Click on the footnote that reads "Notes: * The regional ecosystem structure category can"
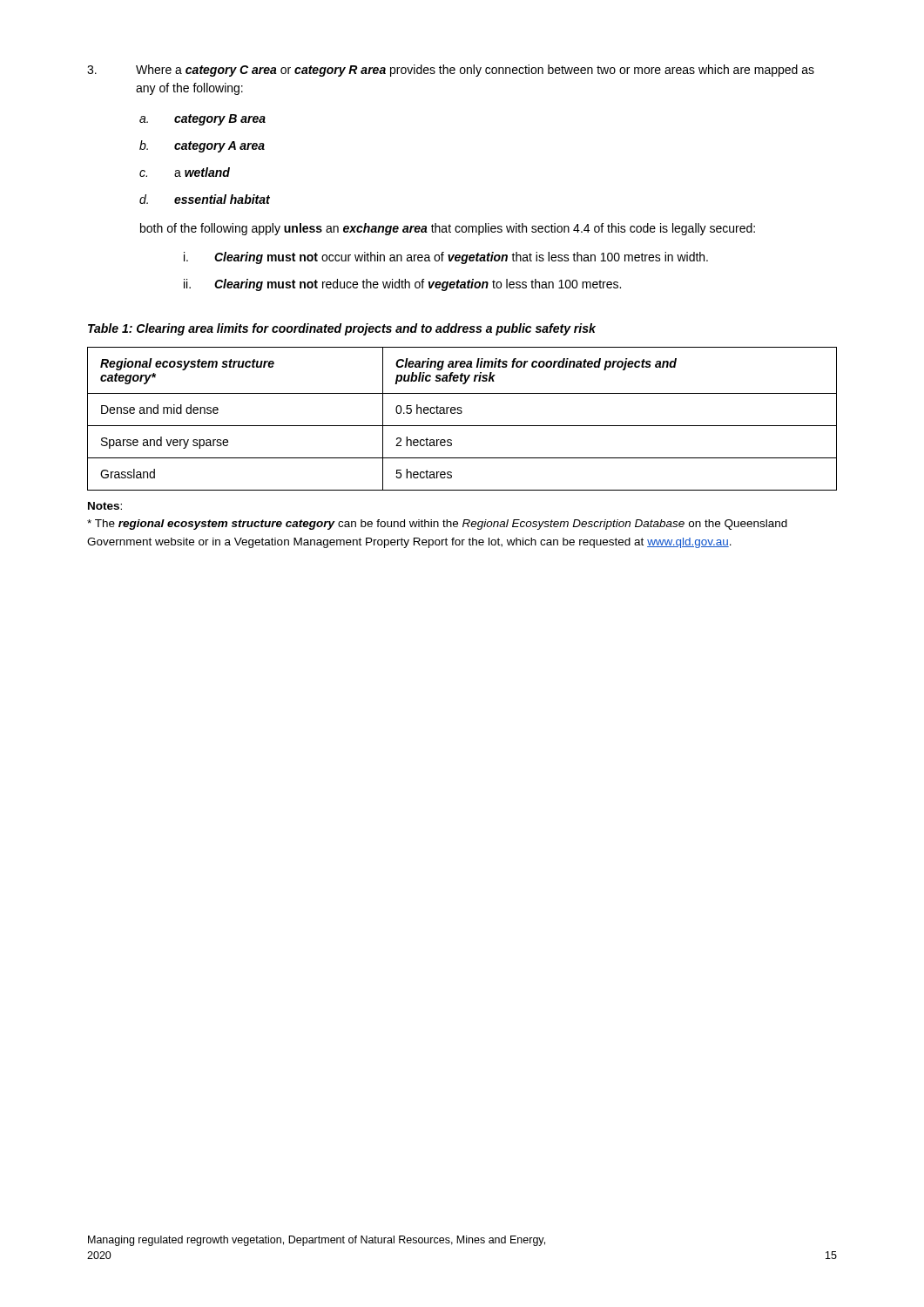The height and width of the screenshot is (1307, 924). pos(437,523)
